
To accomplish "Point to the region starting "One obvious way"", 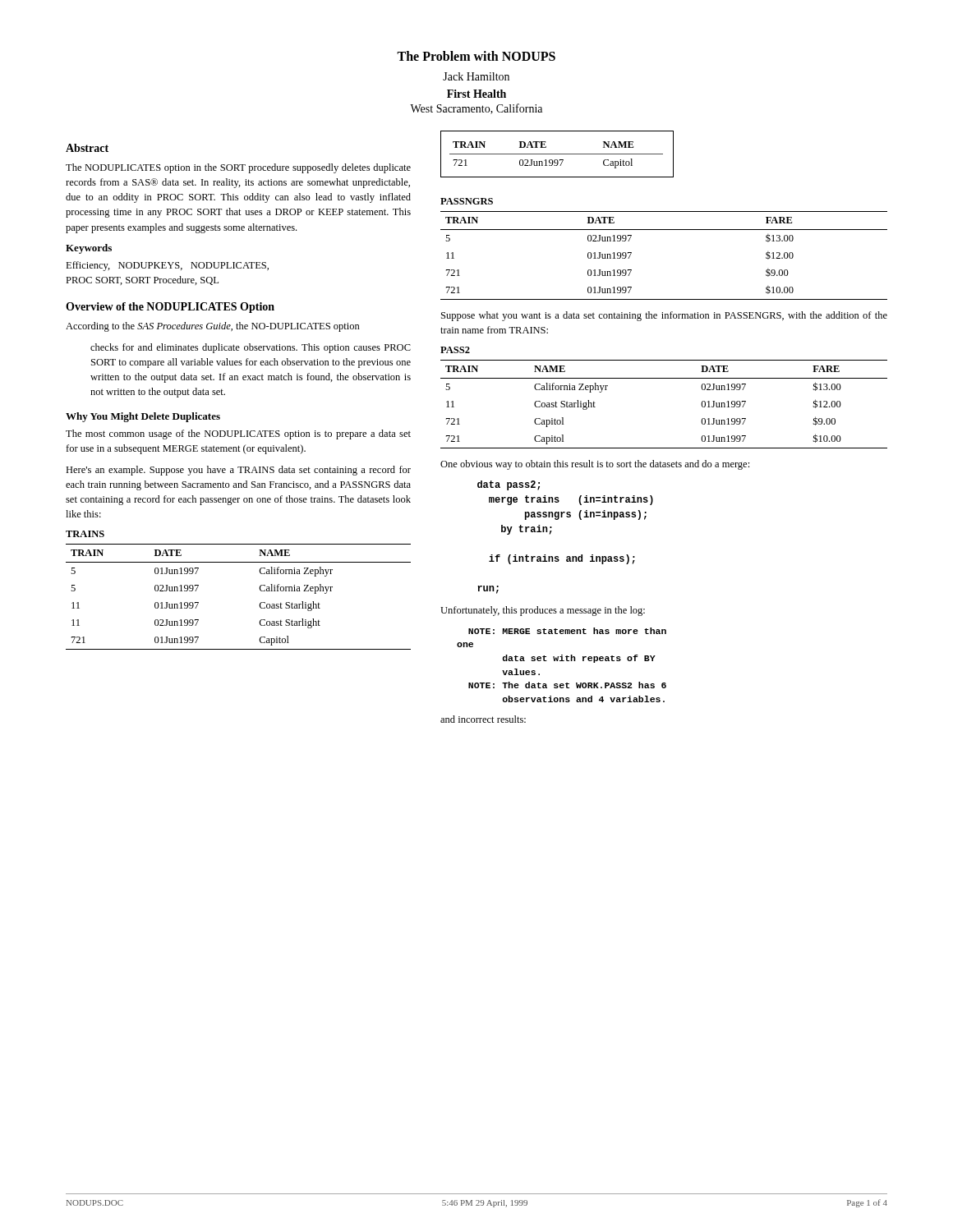I will click(x=595, y=464).
